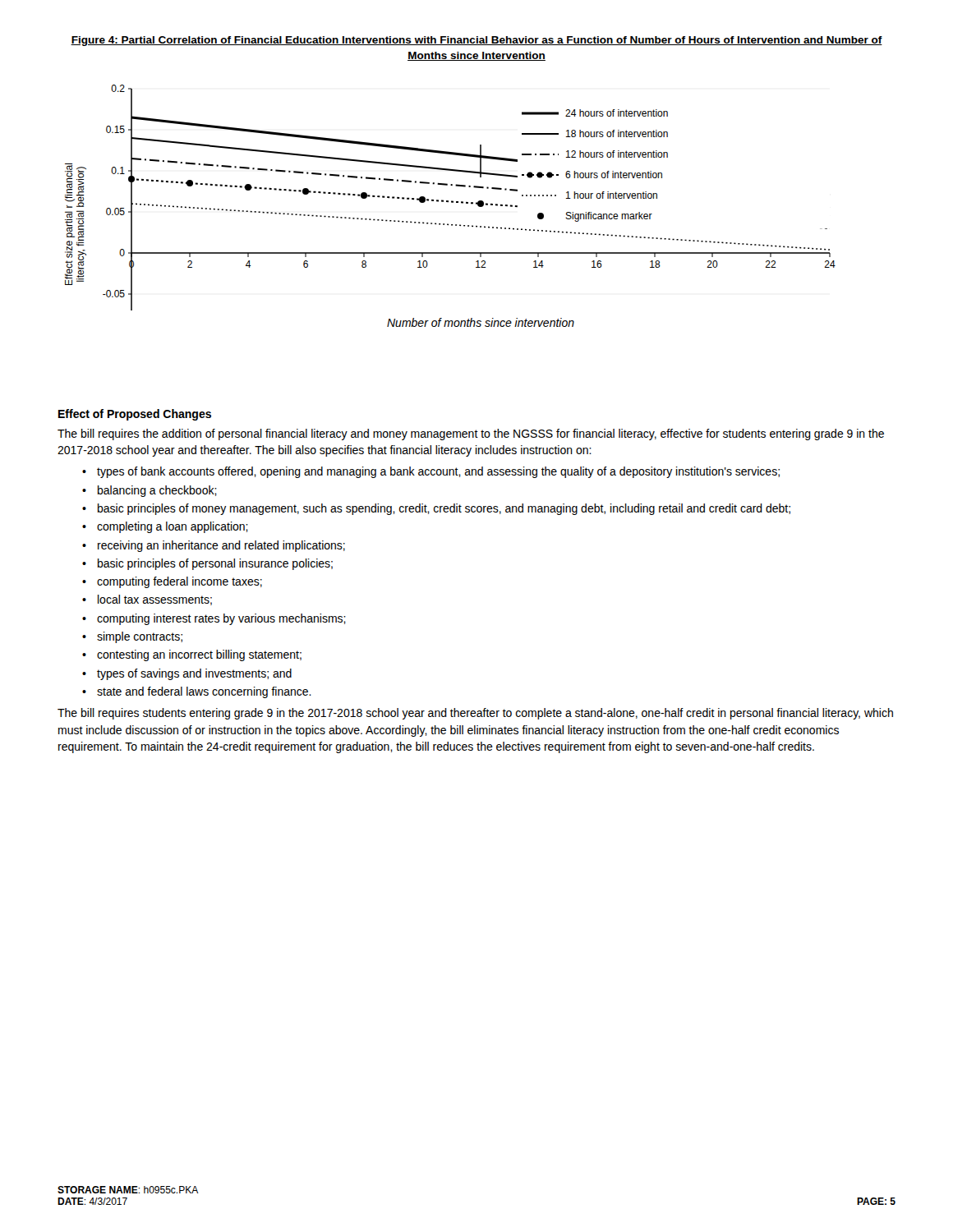Locate the passage starting "•completing a loan application;"

[x=165, y=527]
